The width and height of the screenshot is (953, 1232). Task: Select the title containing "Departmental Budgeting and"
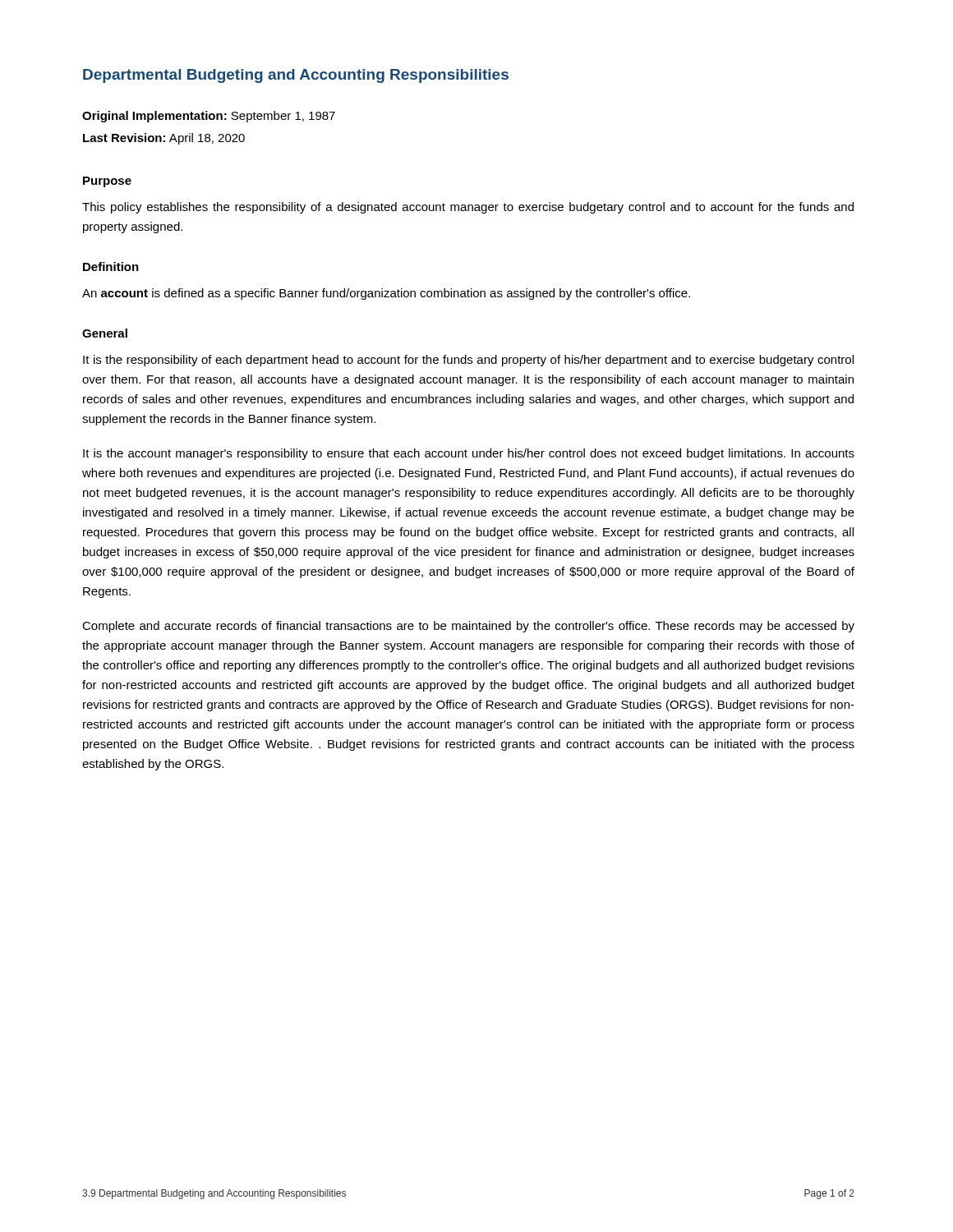pos(296,74)
